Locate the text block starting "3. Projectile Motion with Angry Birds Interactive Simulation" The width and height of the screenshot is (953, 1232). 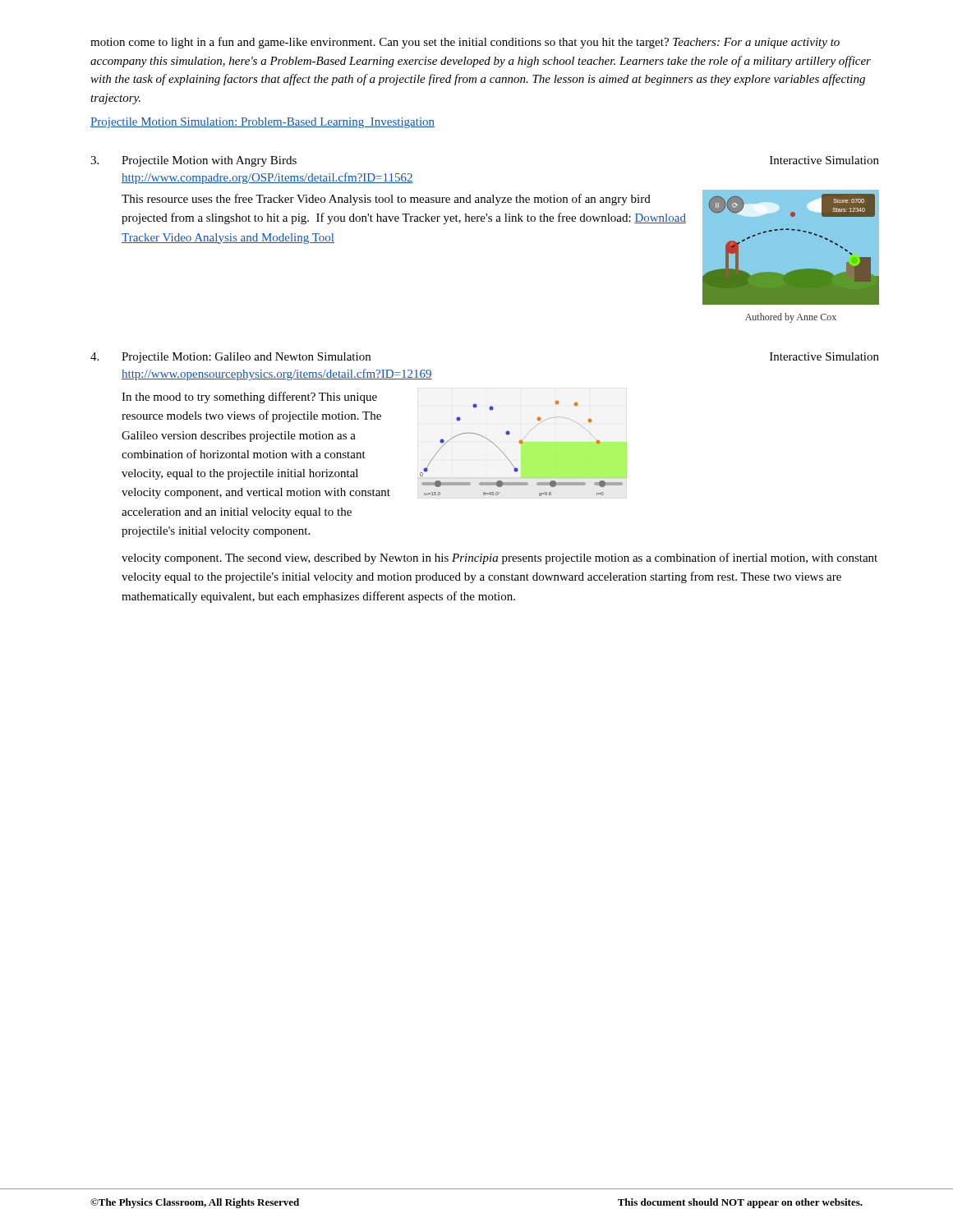click(202, 161)
